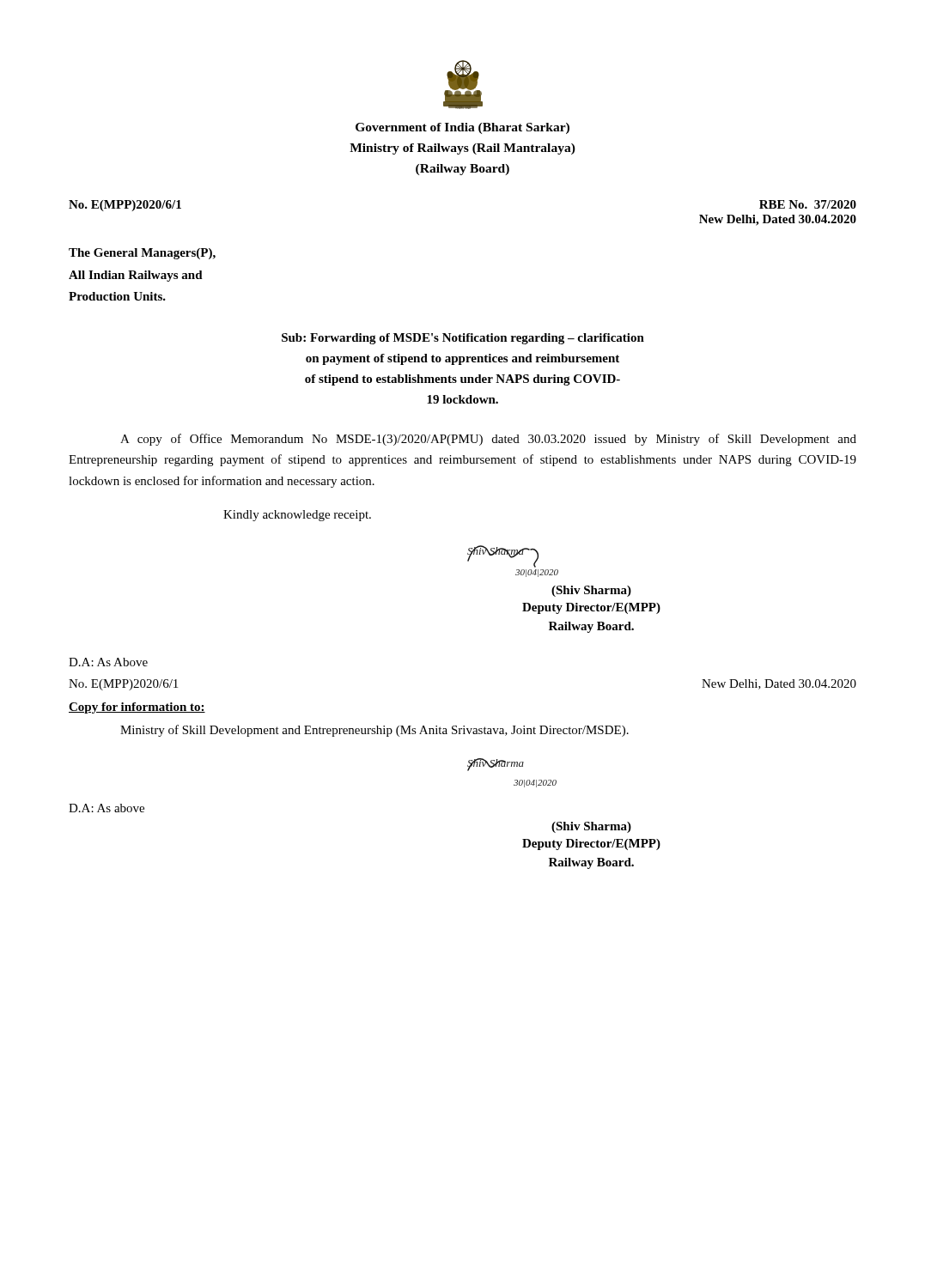Viewport: 925px width, 1288px height.
Task: Click on the text starting "New Delhi, Dated 30.04.2020"
Action: 779,683
